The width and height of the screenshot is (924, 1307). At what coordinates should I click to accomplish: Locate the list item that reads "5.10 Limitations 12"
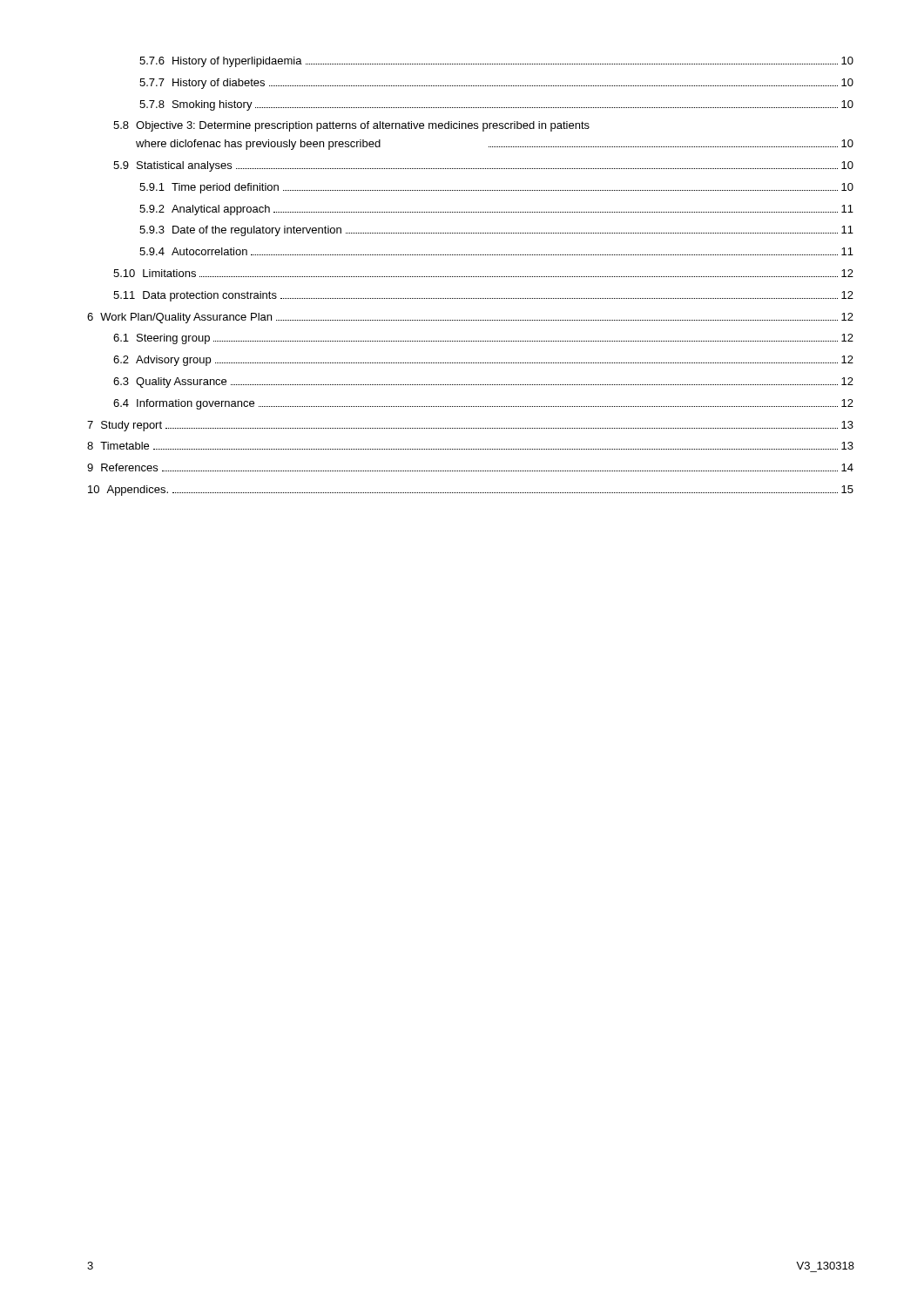[483, 274]
